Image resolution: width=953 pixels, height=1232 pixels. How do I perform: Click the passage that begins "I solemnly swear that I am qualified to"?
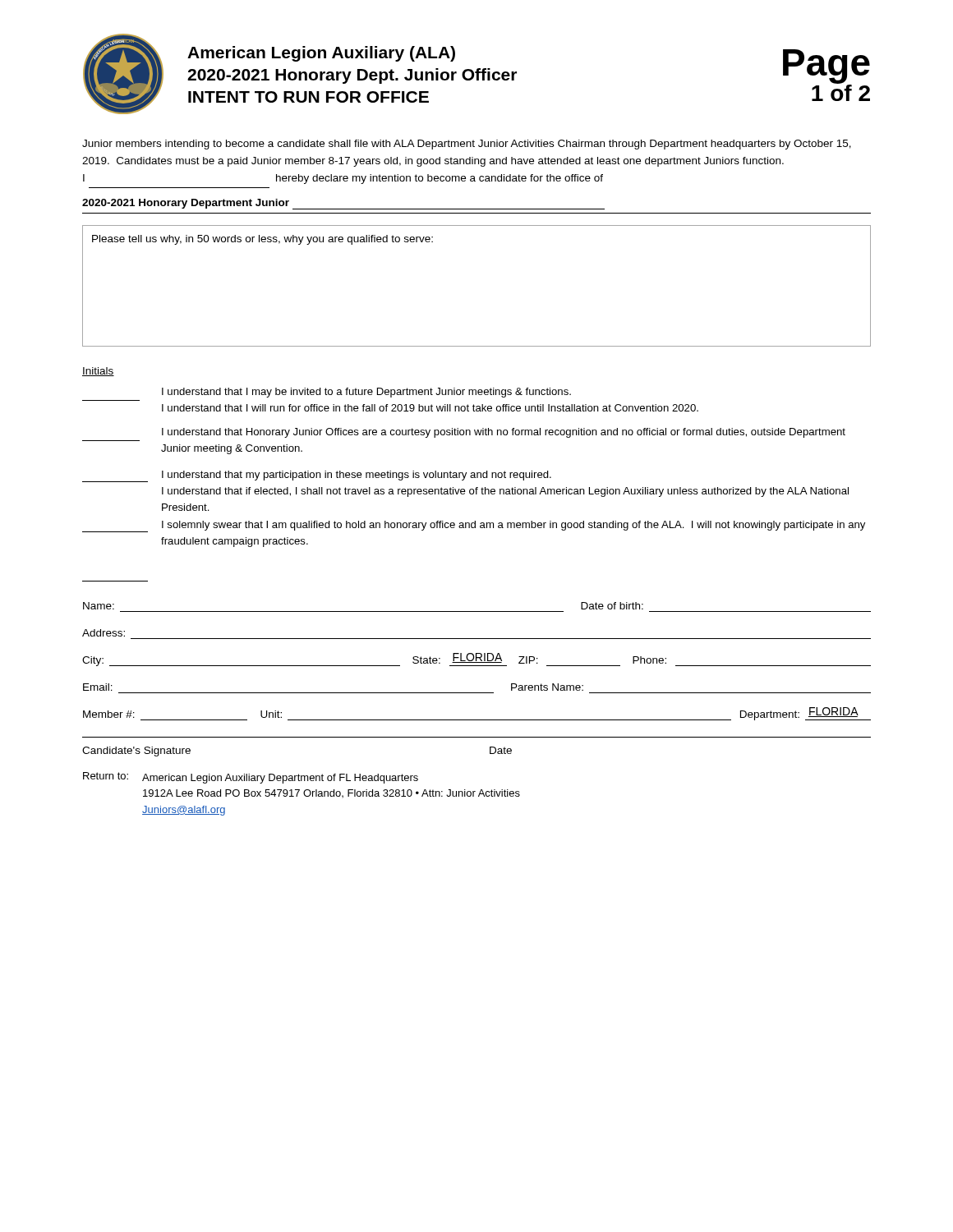pos(476,533)
